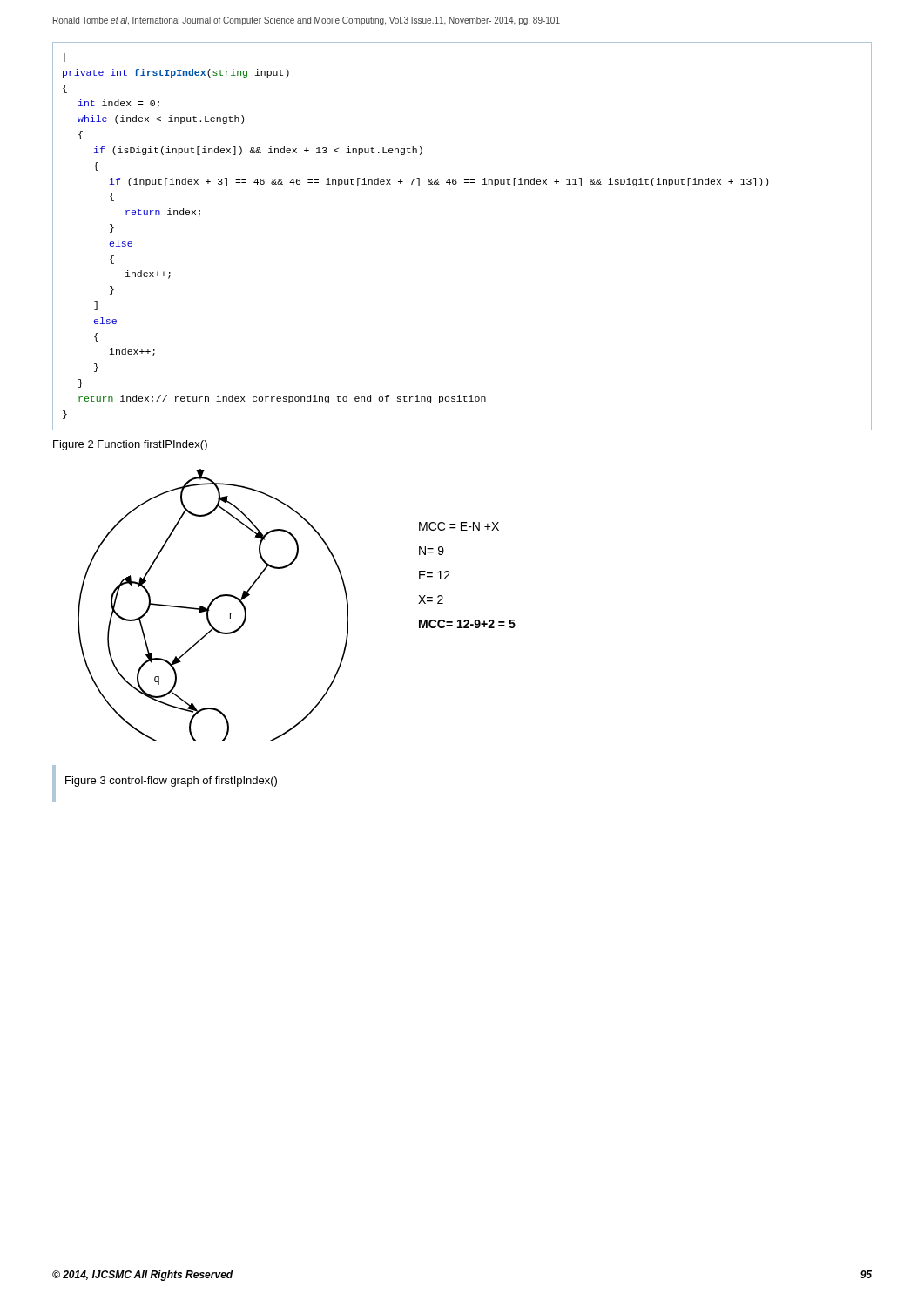This screenshot has height=1307, width=924.
Task: Click the passage that begins "MCC = E-N +X"
Action: click(x=459, y=526)
